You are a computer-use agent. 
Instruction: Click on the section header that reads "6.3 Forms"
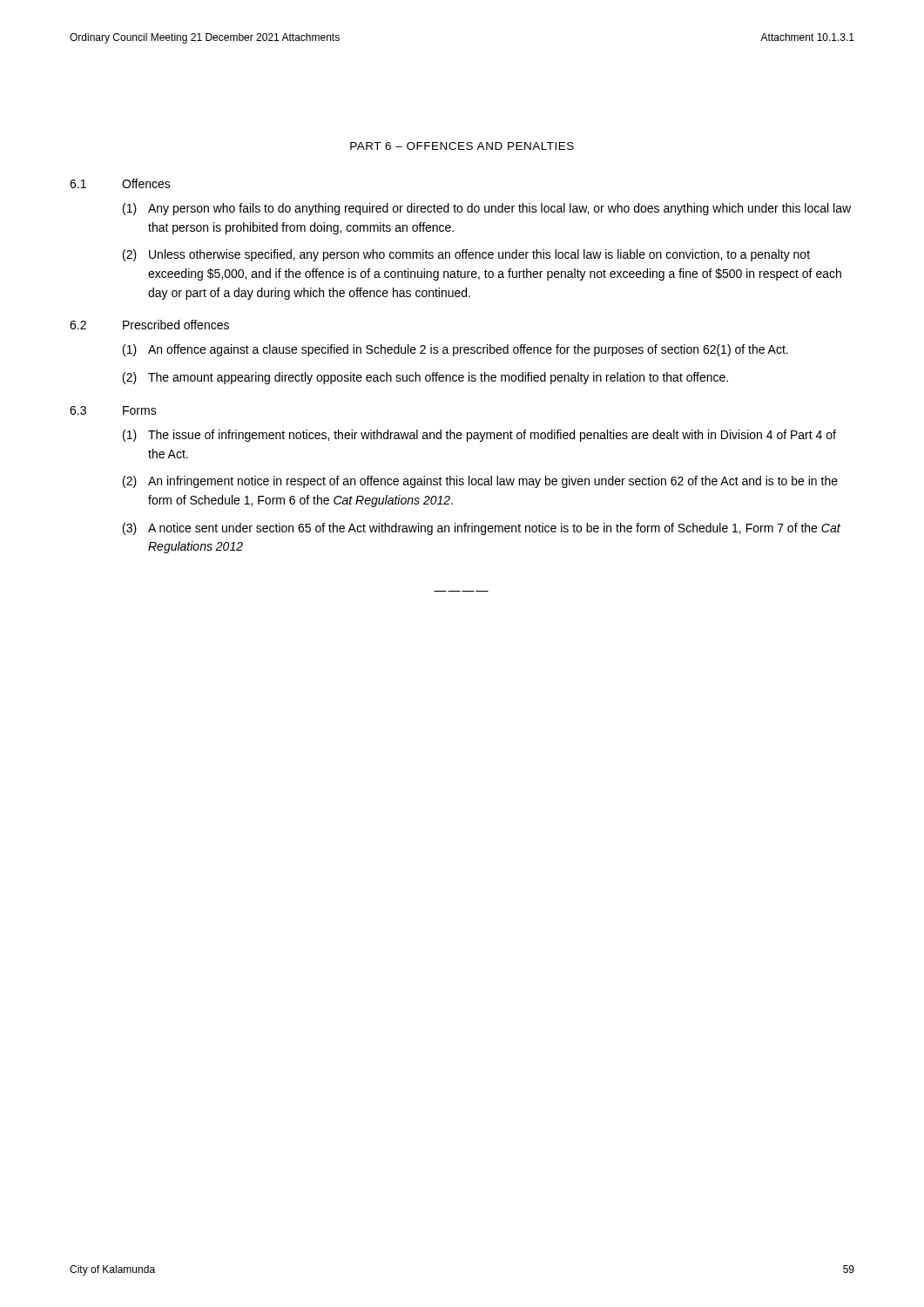(113, 410)
